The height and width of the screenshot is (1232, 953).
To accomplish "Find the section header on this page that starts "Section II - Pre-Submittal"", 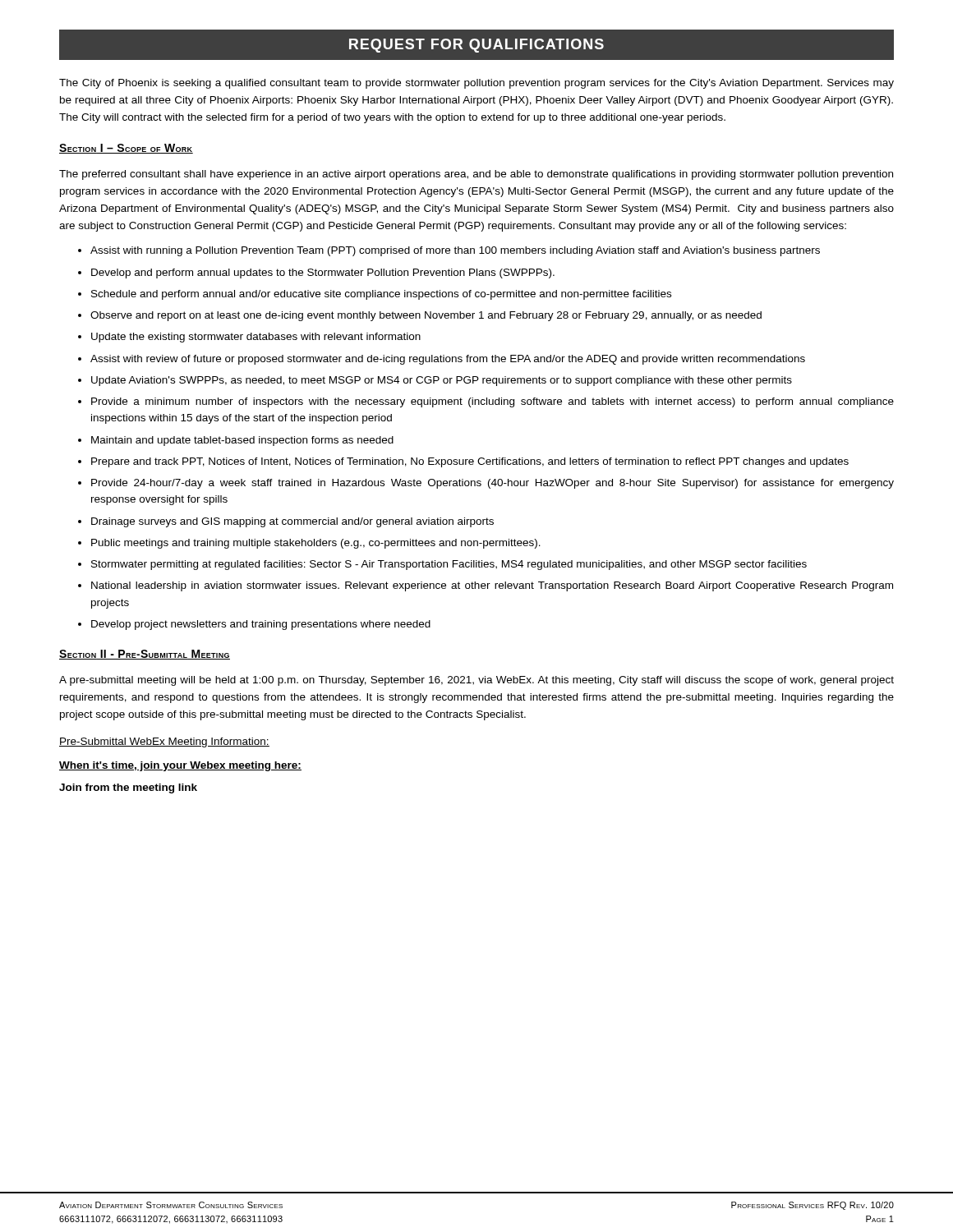I will [145, 655].
